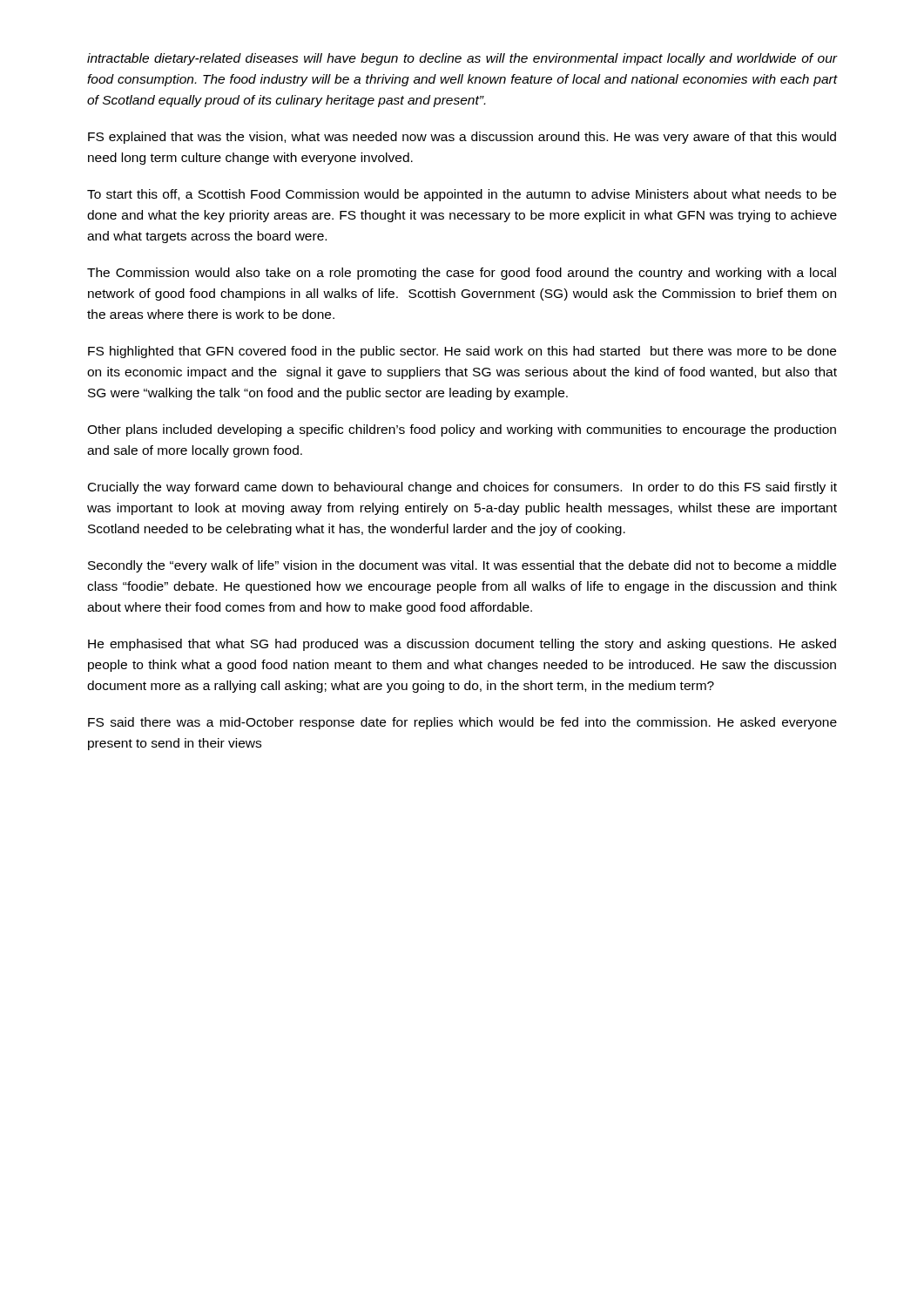Screen dimensions: 1307x924
Task: Select the block starting "Other plans included developing a"
Action: click(462, 440)
